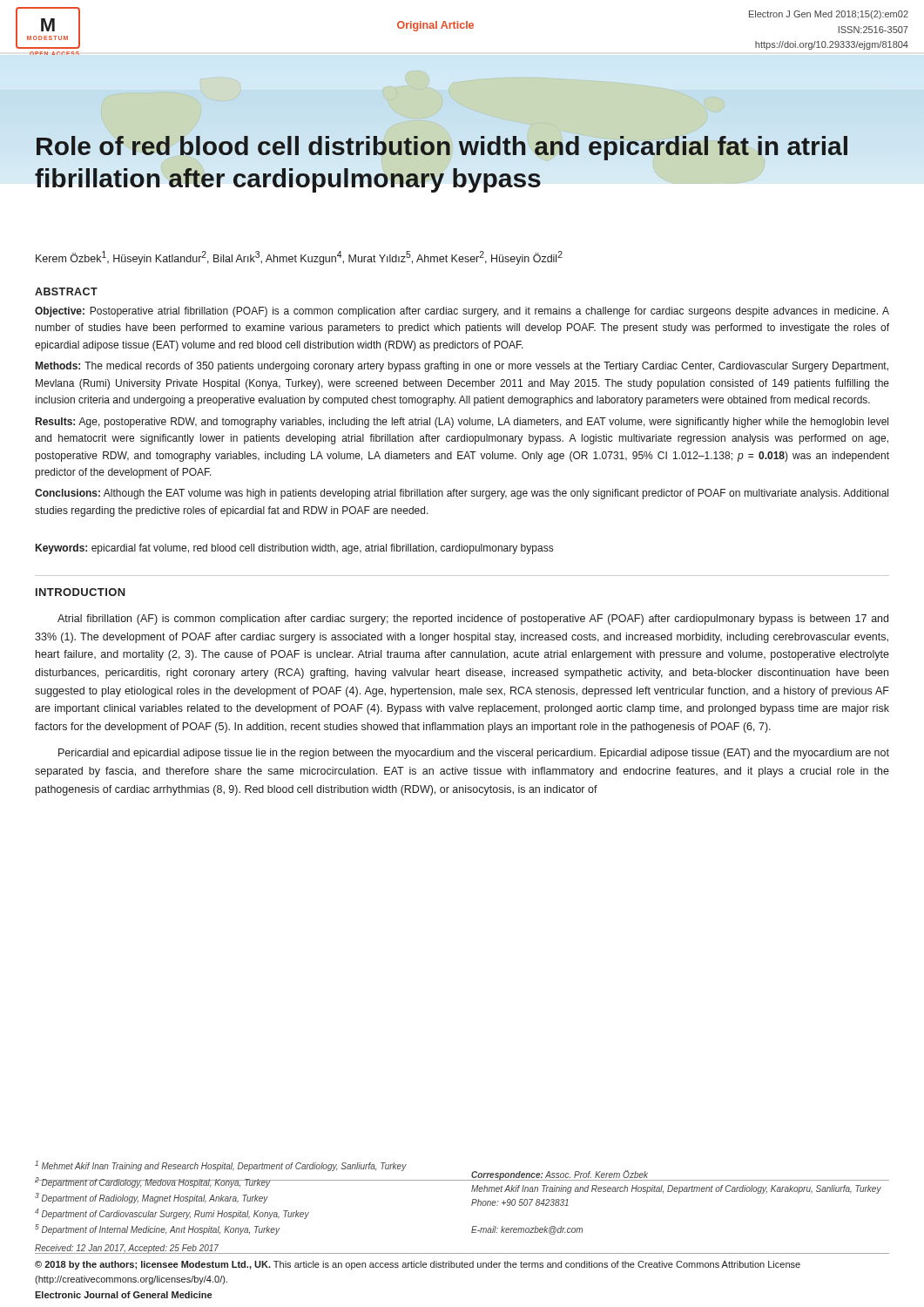Locate the illustration

click(462, 119)
